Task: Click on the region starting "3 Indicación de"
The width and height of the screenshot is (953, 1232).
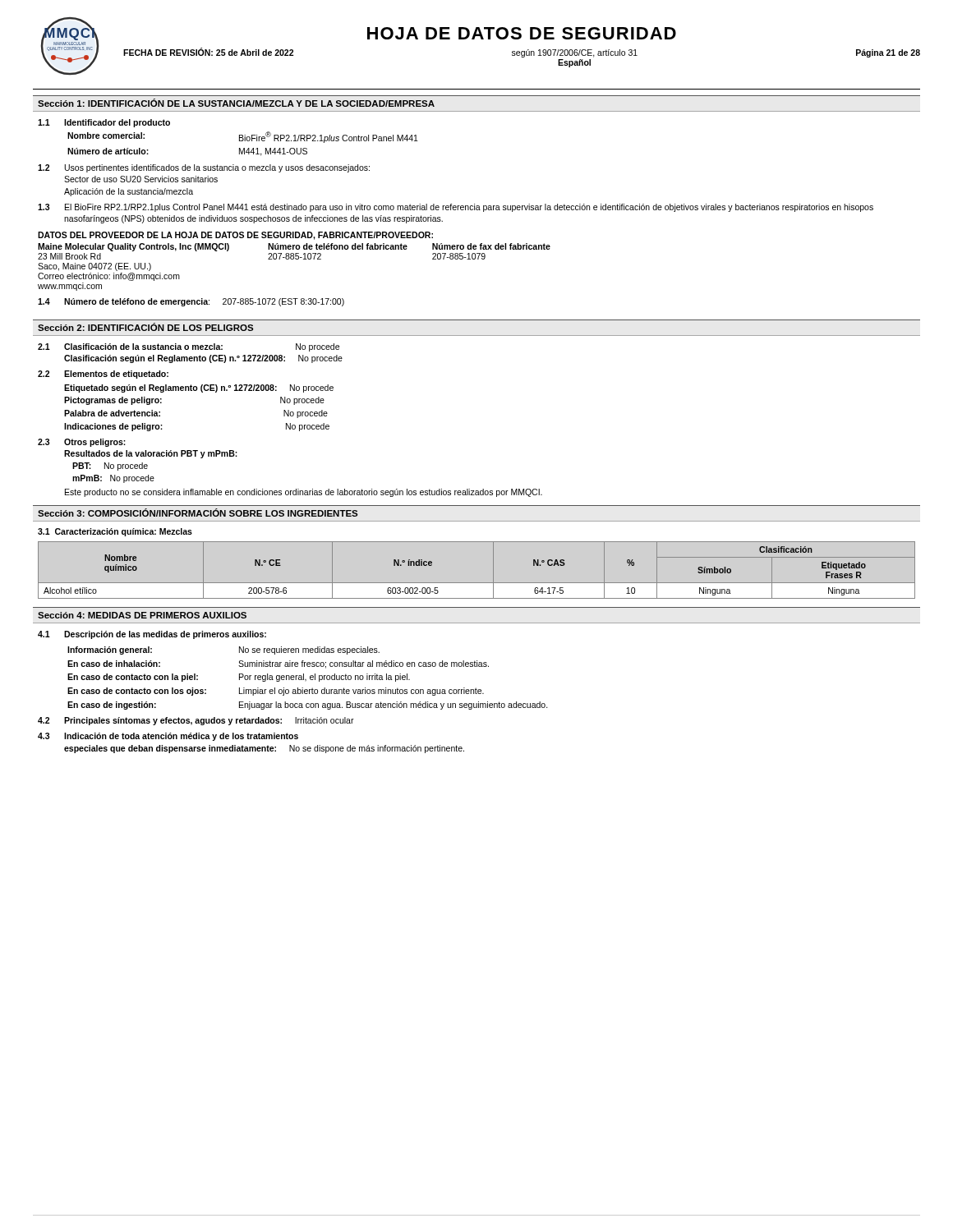Action: pos(168,737)
